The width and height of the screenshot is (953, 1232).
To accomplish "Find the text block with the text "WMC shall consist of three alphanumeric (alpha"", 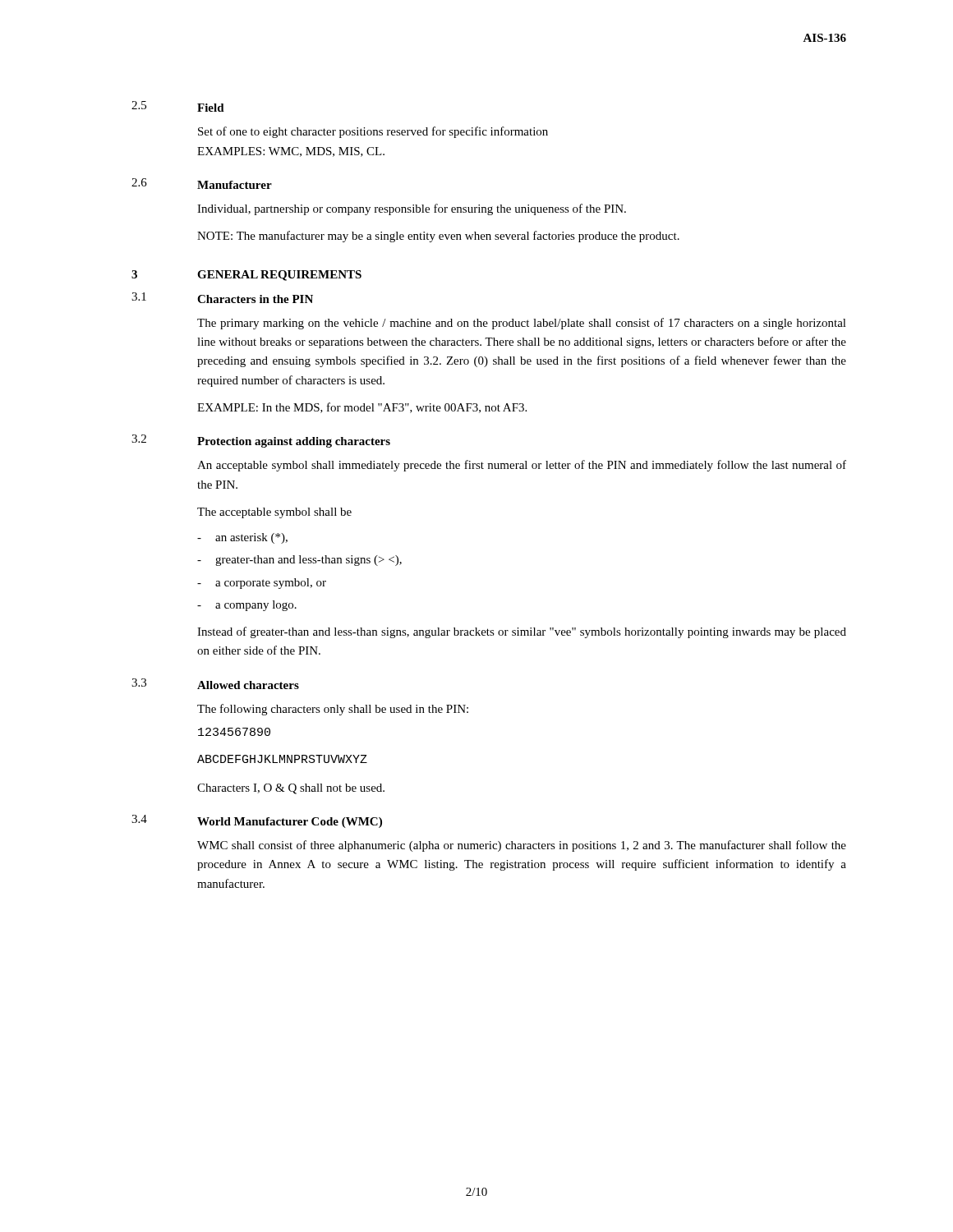I will (522, 864).
